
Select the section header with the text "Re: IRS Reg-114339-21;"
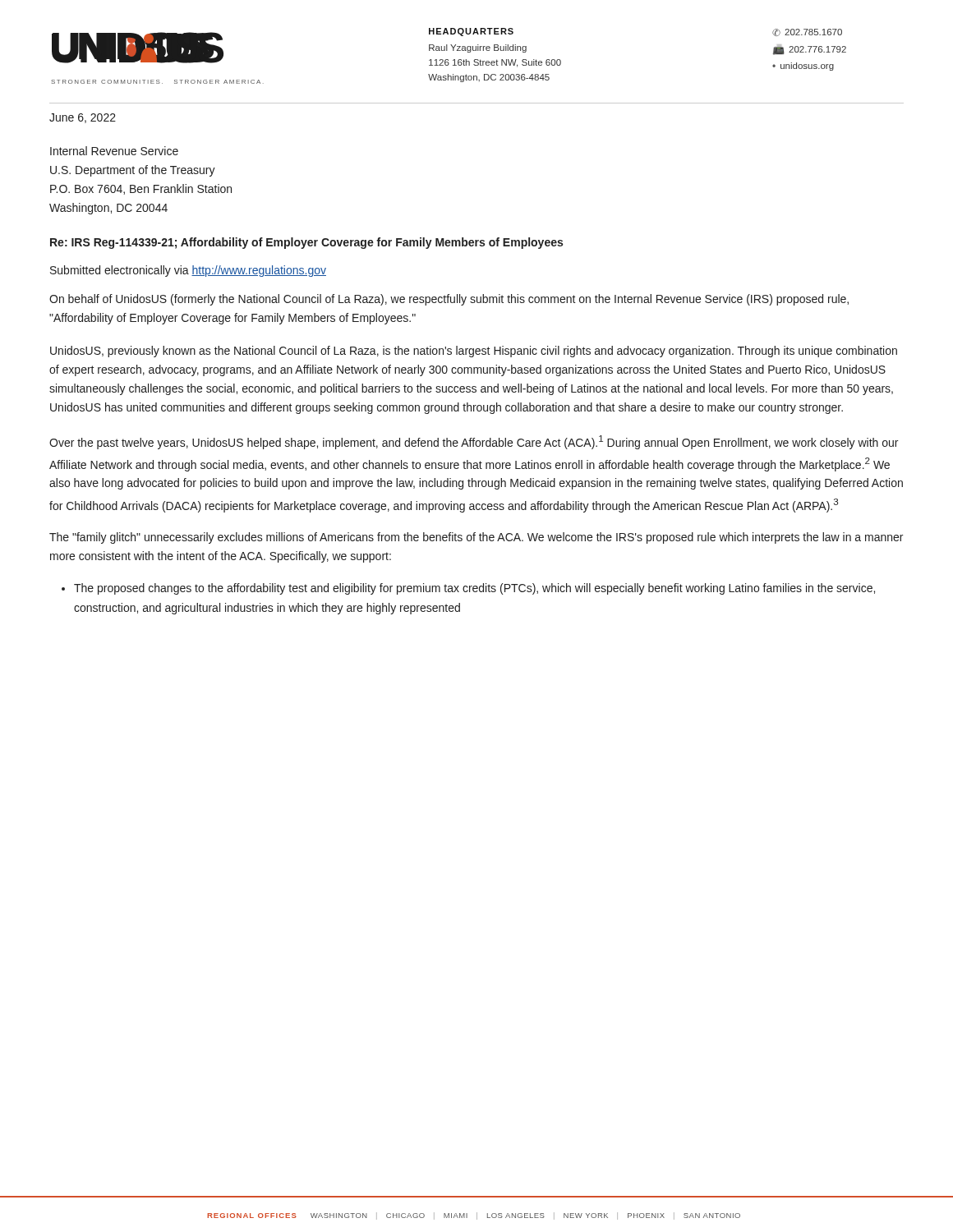[x=306, y=243]
